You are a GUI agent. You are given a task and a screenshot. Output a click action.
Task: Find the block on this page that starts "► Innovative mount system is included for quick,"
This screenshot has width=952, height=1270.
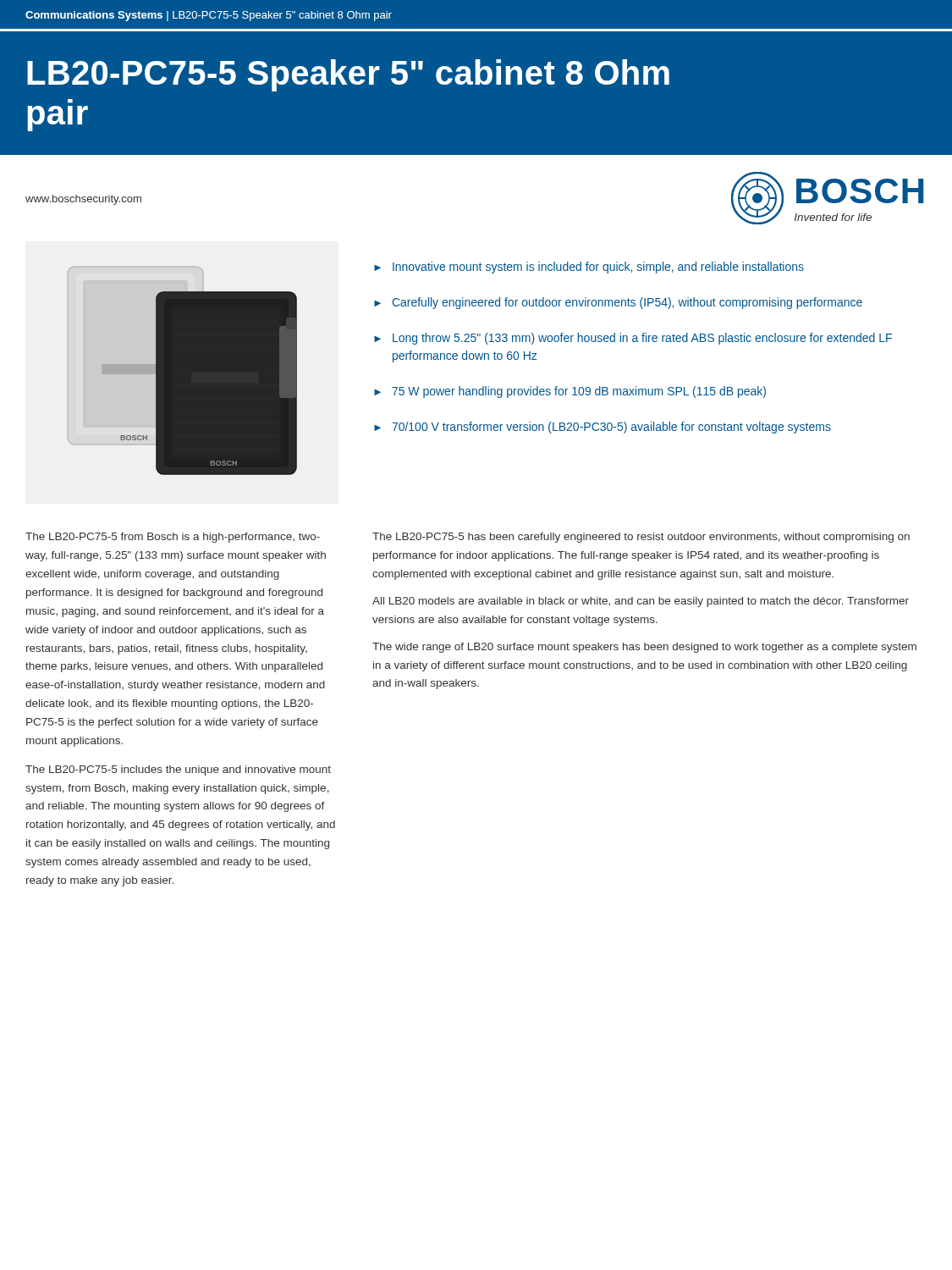pyautogui.click(x=588, y=268)
